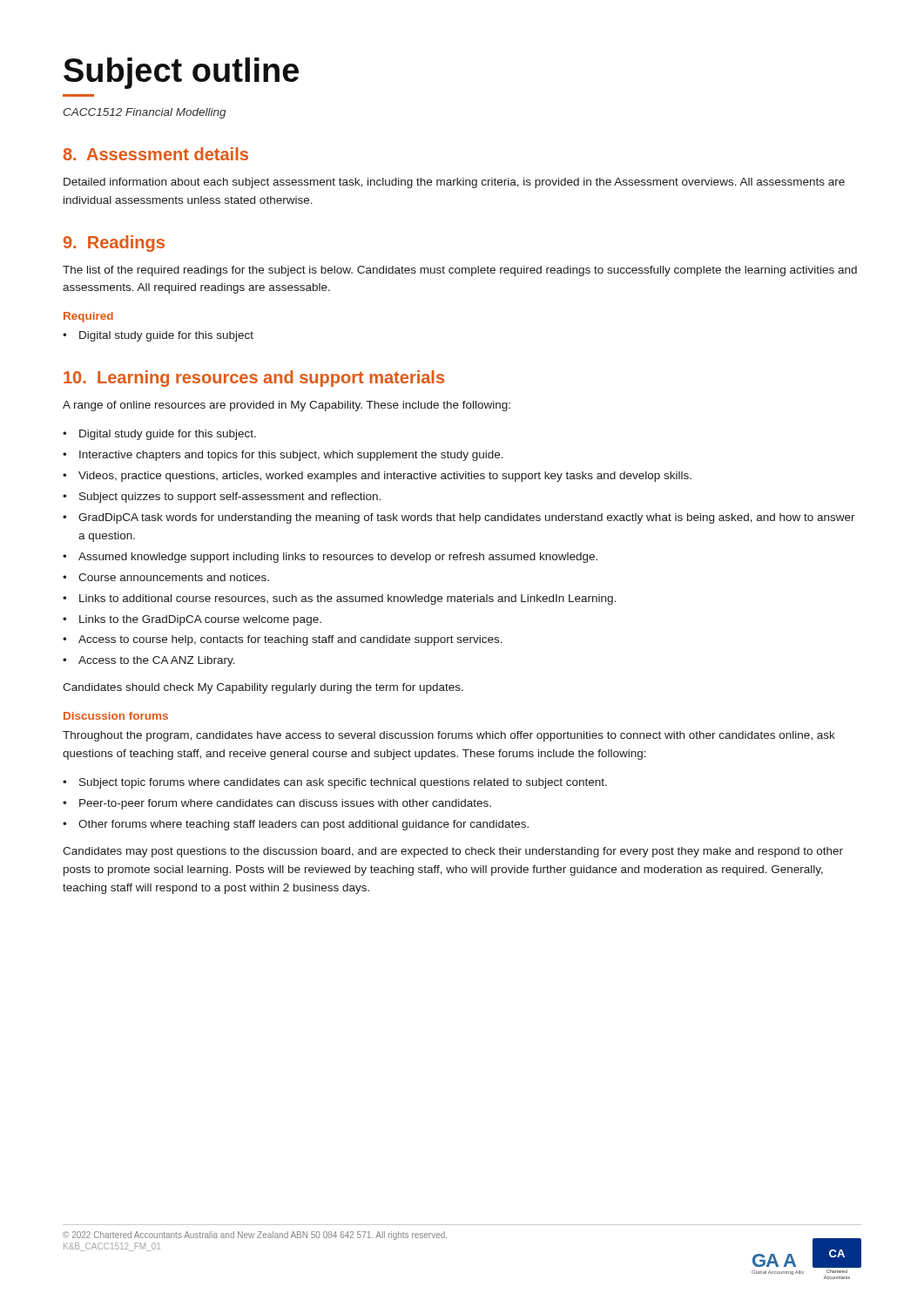Locate the section header that reads "10. Learning resources and support materials"
The width and height of the screenshot is (924, 1307).
pos(254,378)
